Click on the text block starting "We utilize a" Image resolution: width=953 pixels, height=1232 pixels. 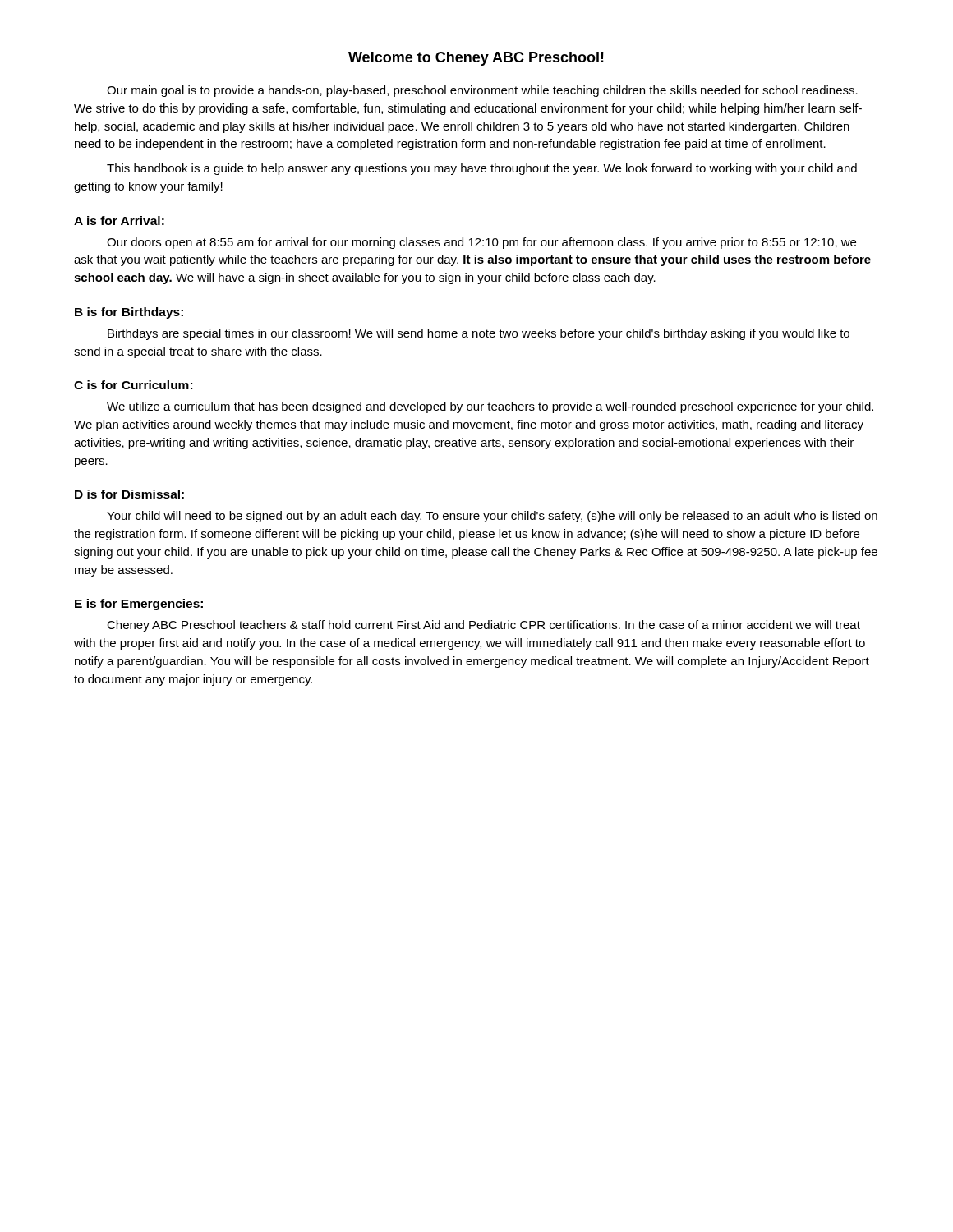pos(476,433)
